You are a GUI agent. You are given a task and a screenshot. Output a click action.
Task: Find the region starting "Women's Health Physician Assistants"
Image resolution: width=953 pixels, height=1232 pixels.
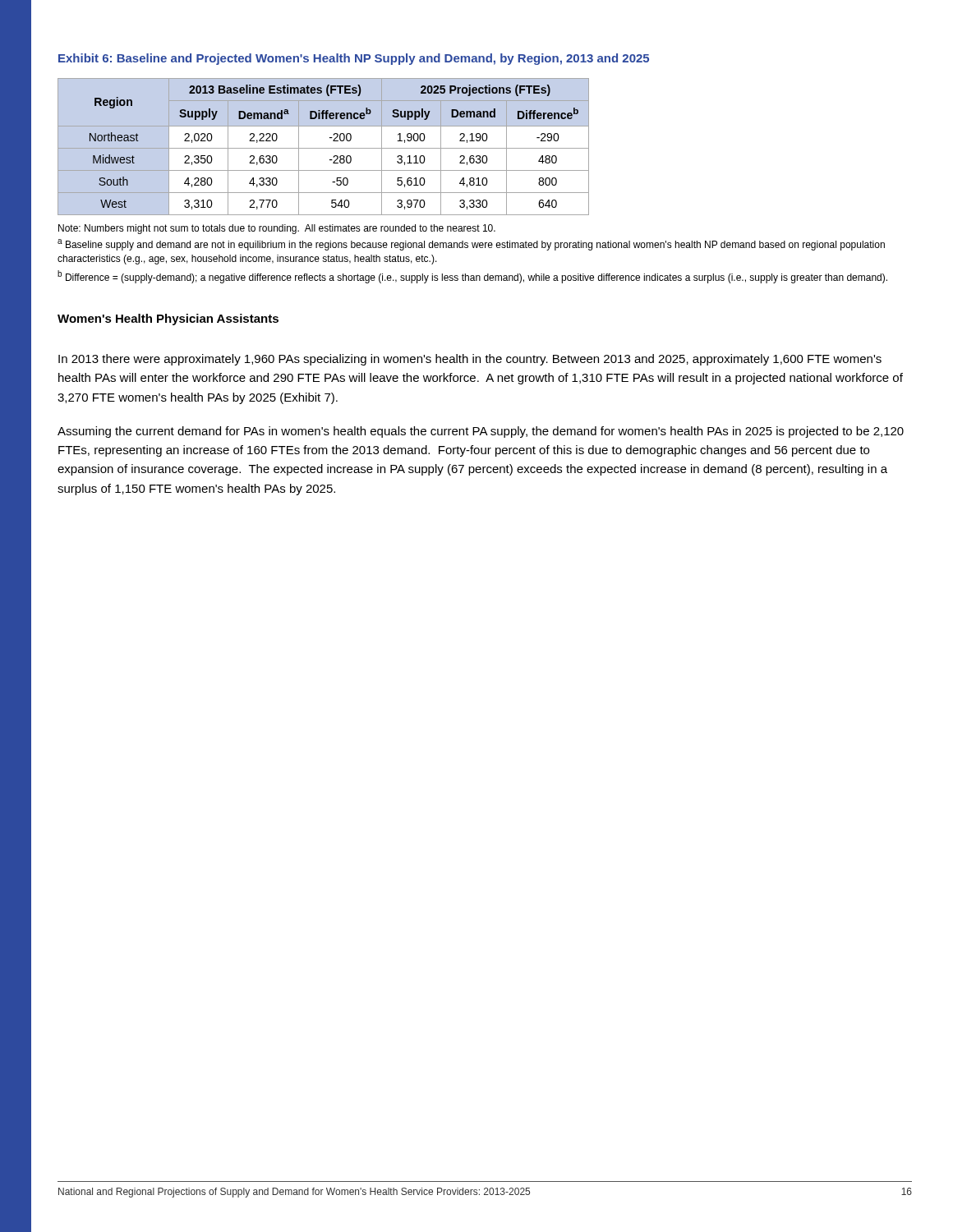(168, 318)
